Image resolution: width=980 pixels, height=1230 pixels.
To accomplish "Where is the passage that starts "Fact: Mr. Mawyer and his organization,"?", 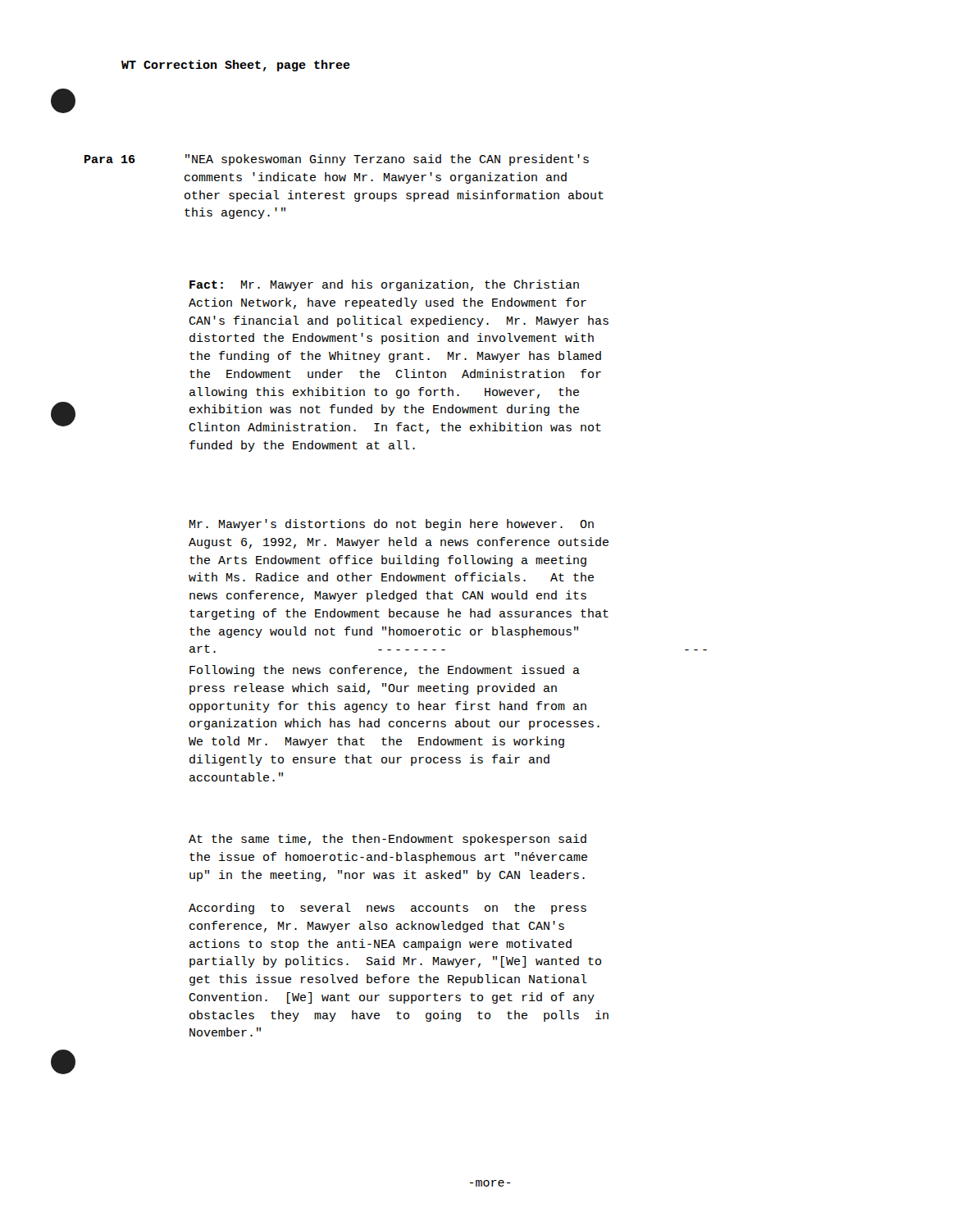I will click(x=399, y=366).
